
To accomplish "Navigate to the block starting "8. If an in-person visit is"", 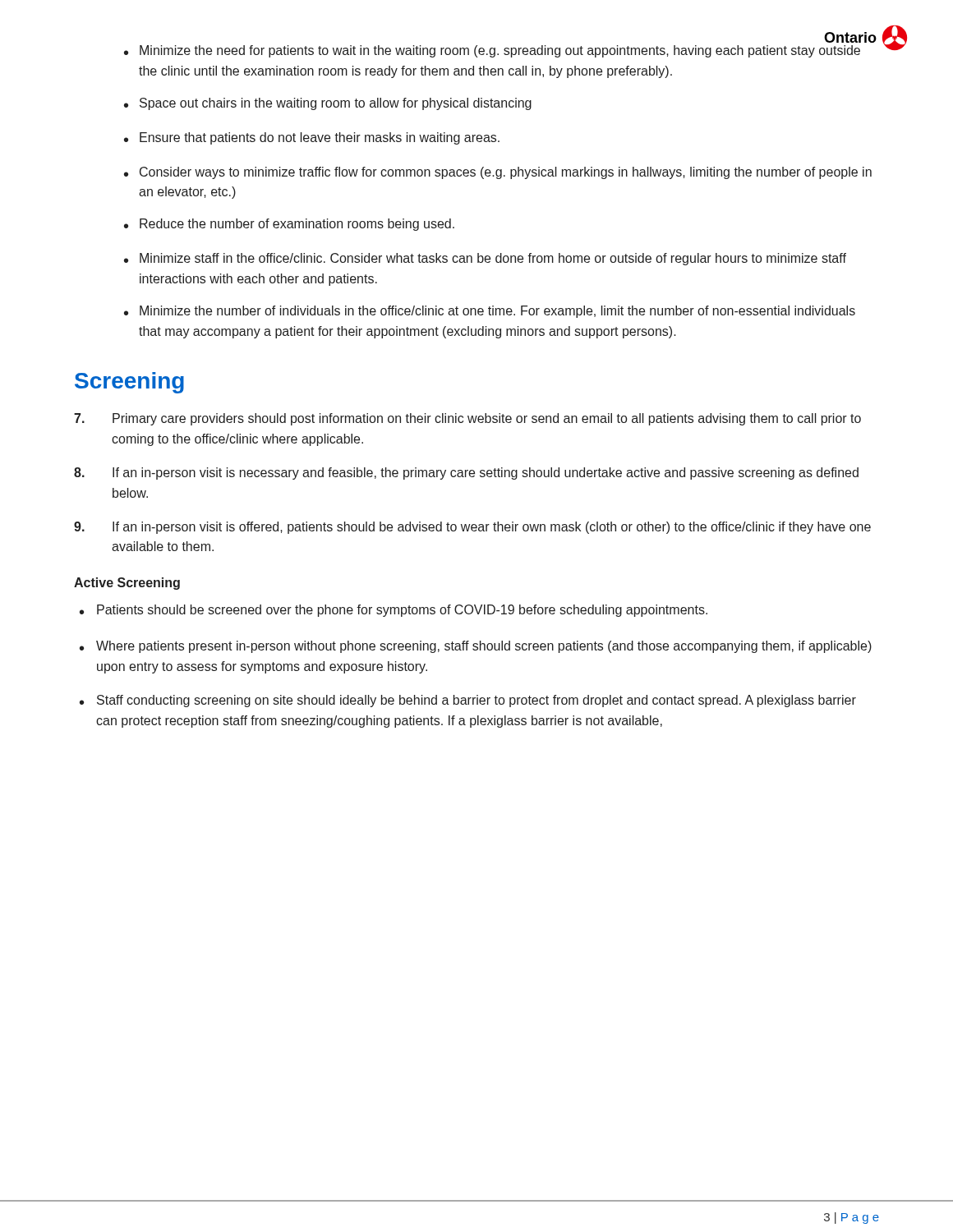I will pos(476,484).
